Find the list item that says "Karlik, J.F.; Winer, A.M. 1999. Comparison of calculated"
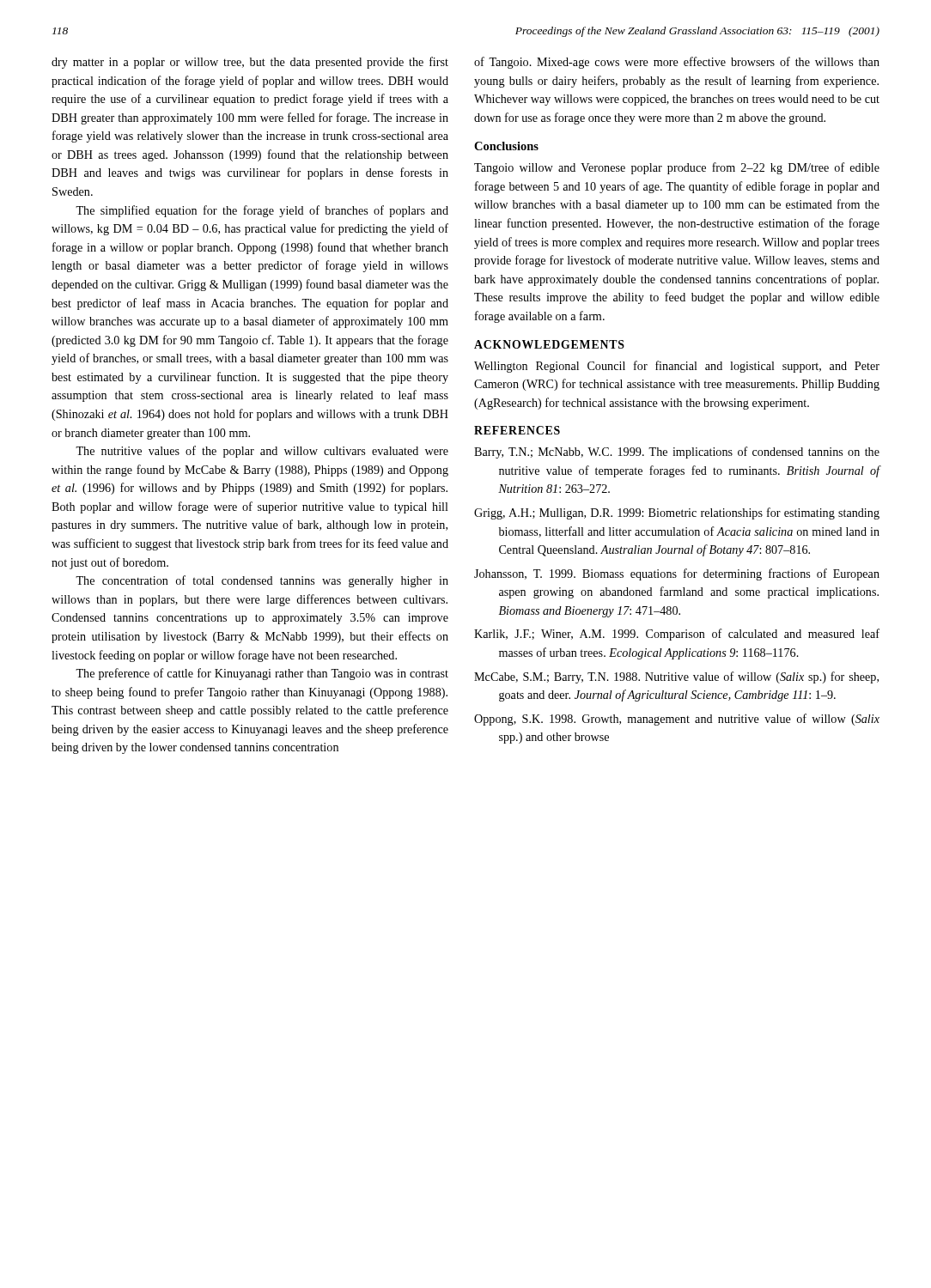Image resolution: width=931 pixels, height=1288 pixels. pos(677,643)
